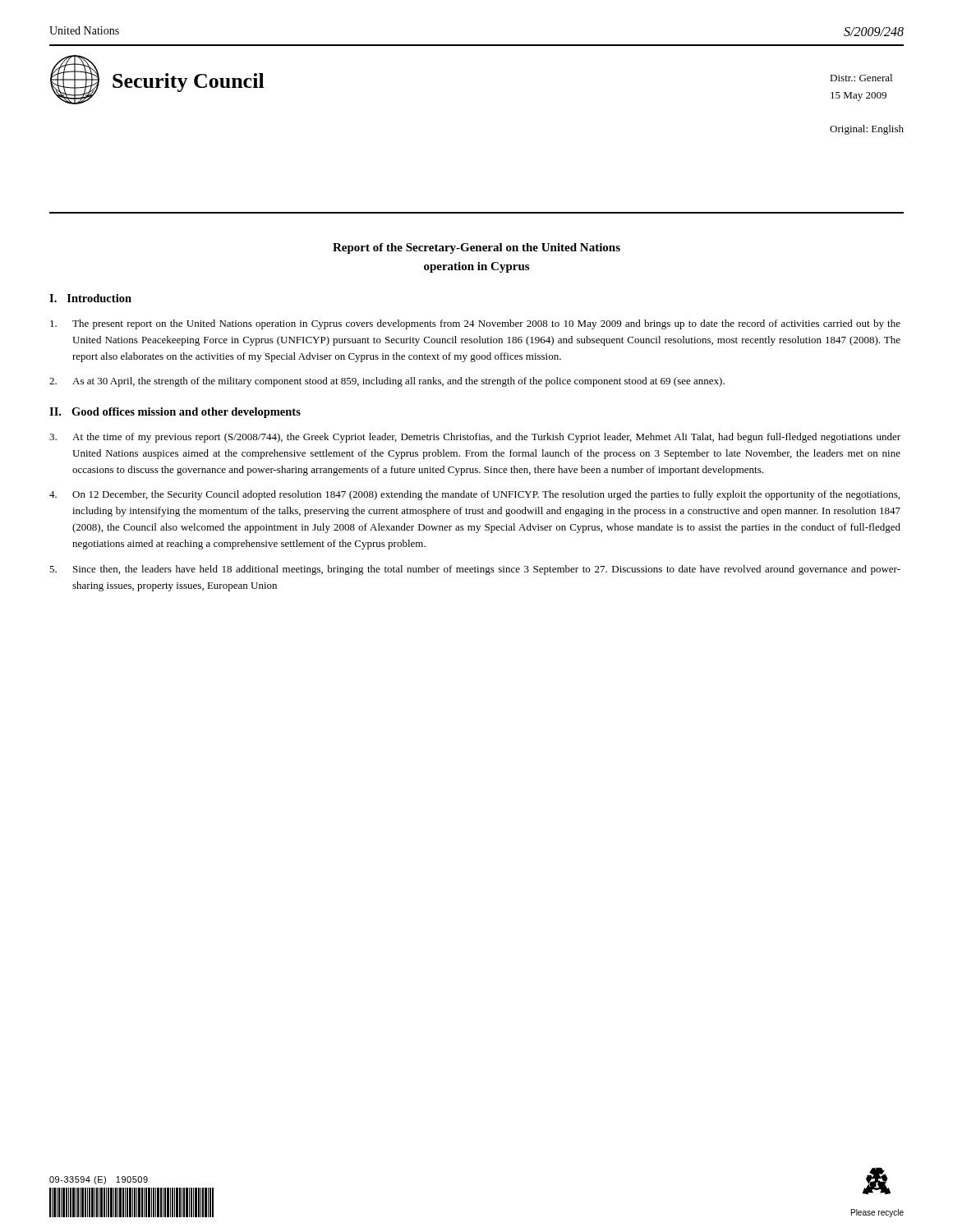This screenshot has height=1232, width=953.
Task: Select the title containing "Report of the Secretary-General on"
Action: [x=476, y=256]
